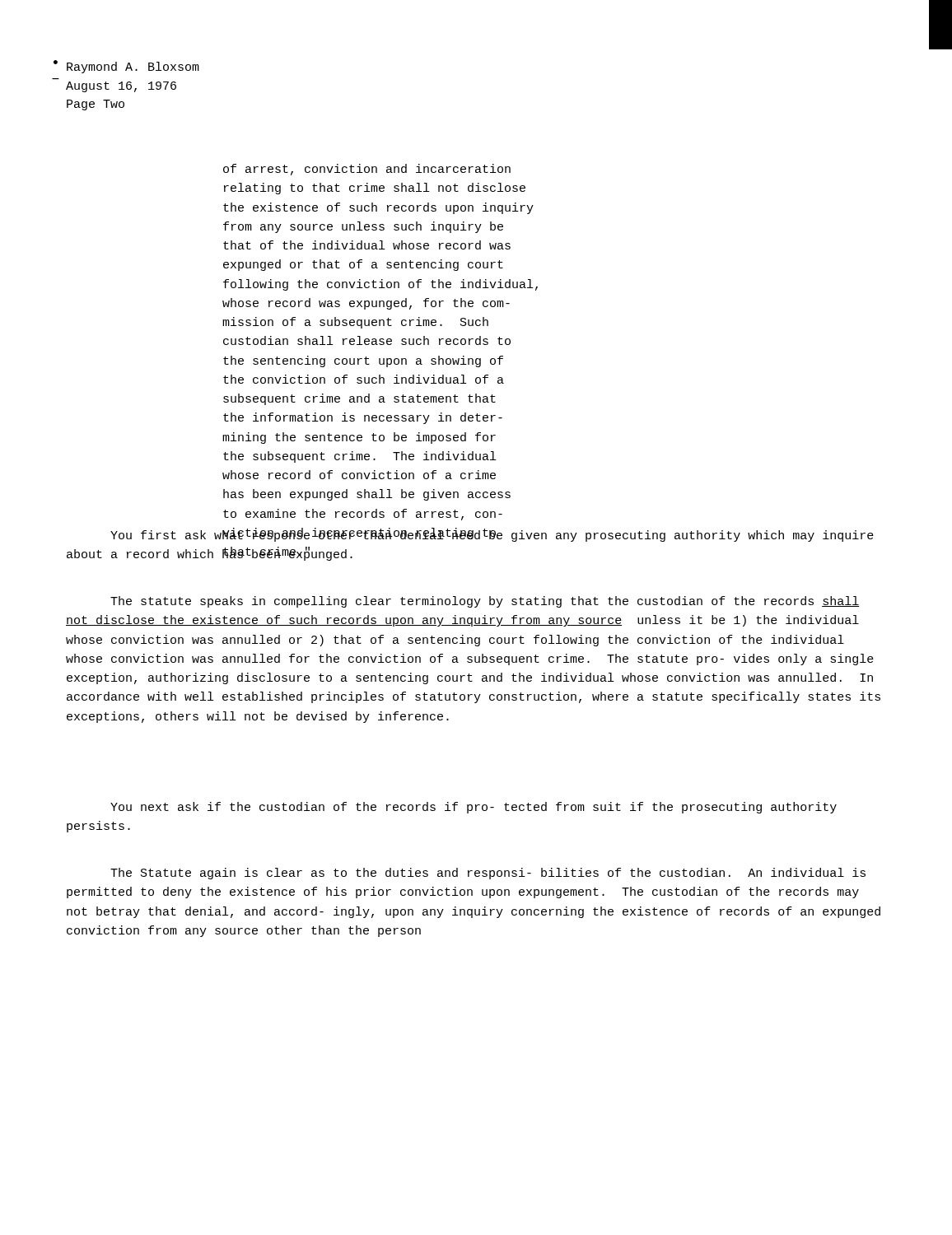This screenshot has width=952, height=1235.
Task: Where is the passage that starts "You first ask what response other"?
Action: (470, 546)
